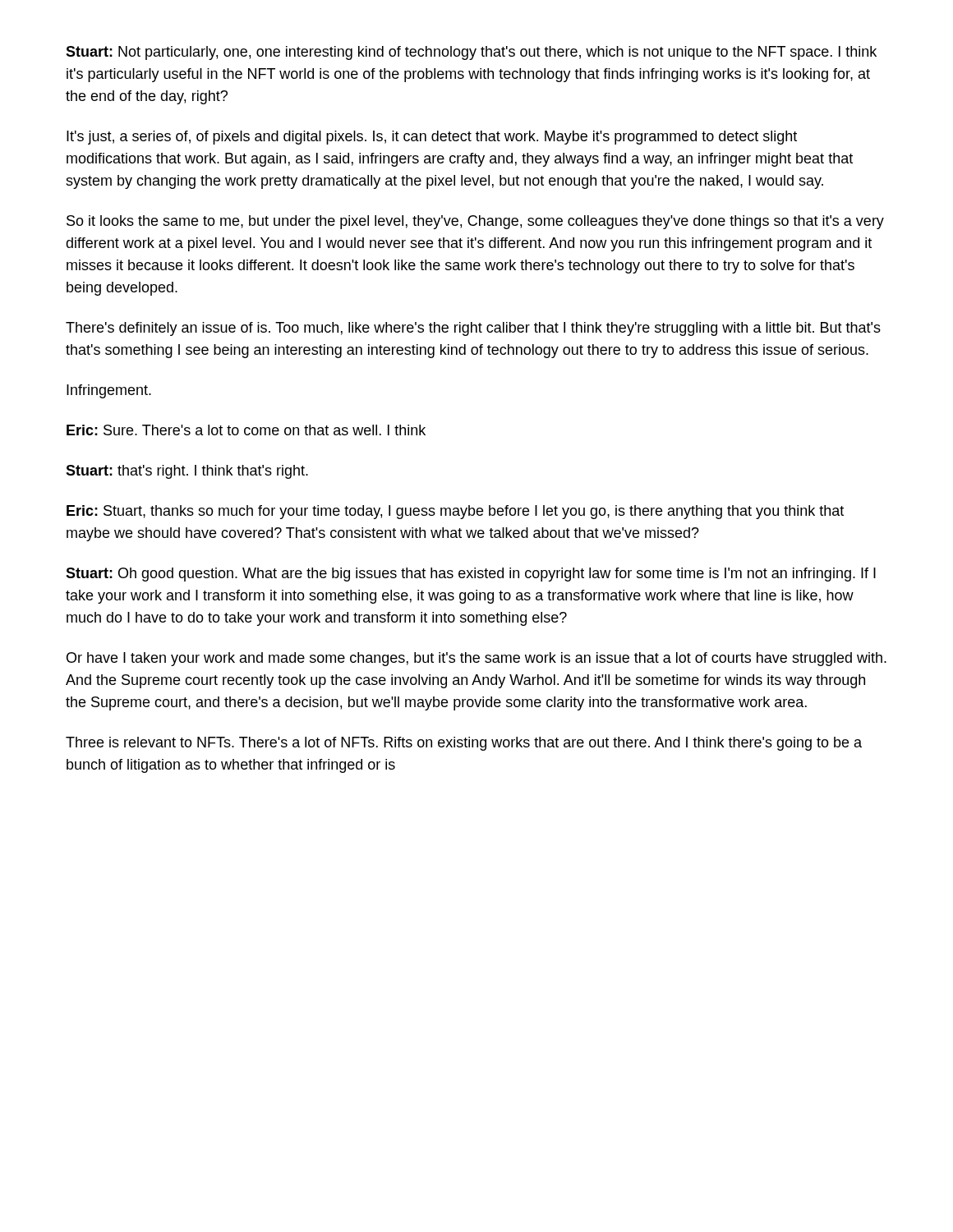Select the text block containing "It's just, a series of,"

[459, 158]
